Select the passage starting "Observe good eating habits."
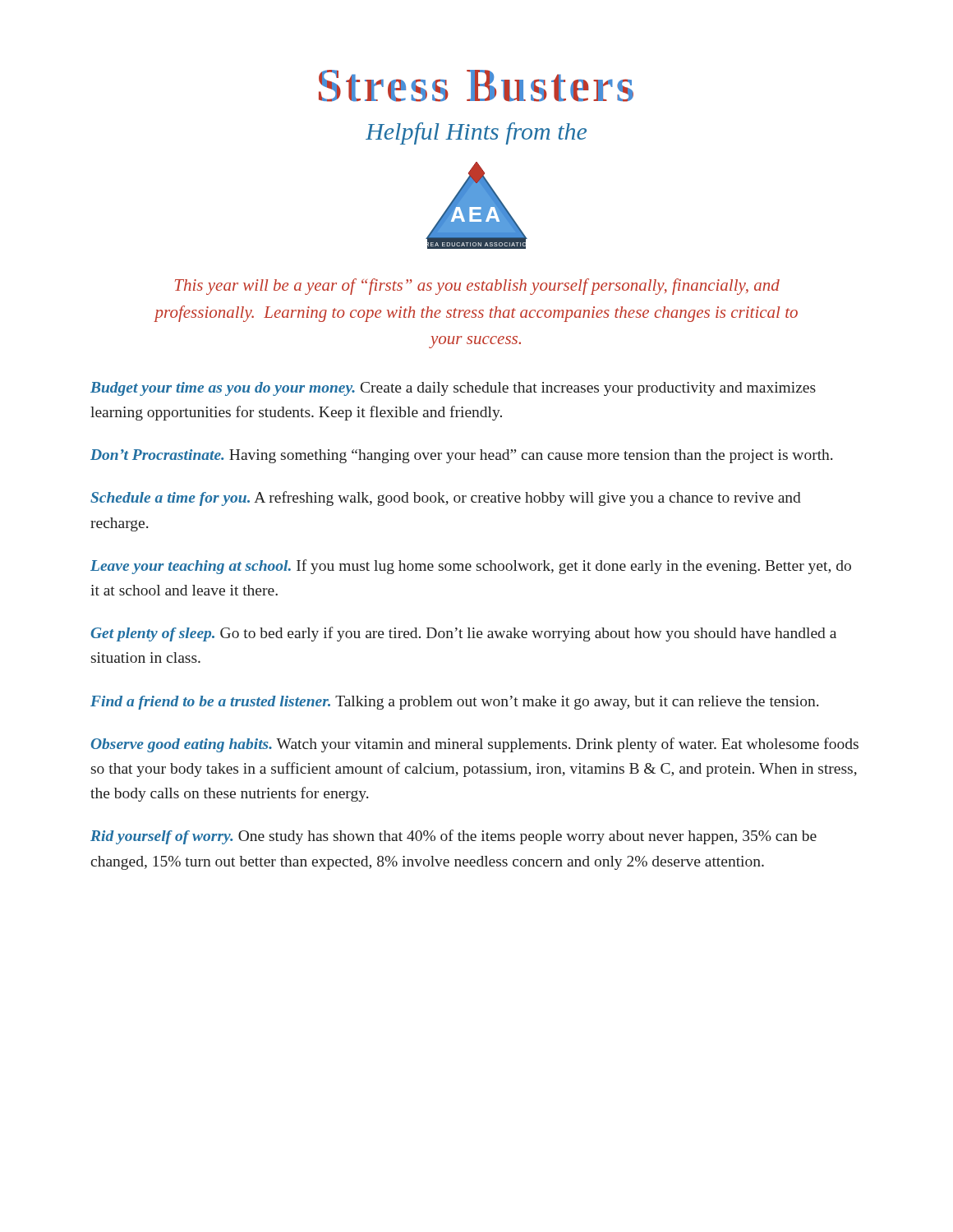This screenshot has width=953, height=1232. coord(475,768)
